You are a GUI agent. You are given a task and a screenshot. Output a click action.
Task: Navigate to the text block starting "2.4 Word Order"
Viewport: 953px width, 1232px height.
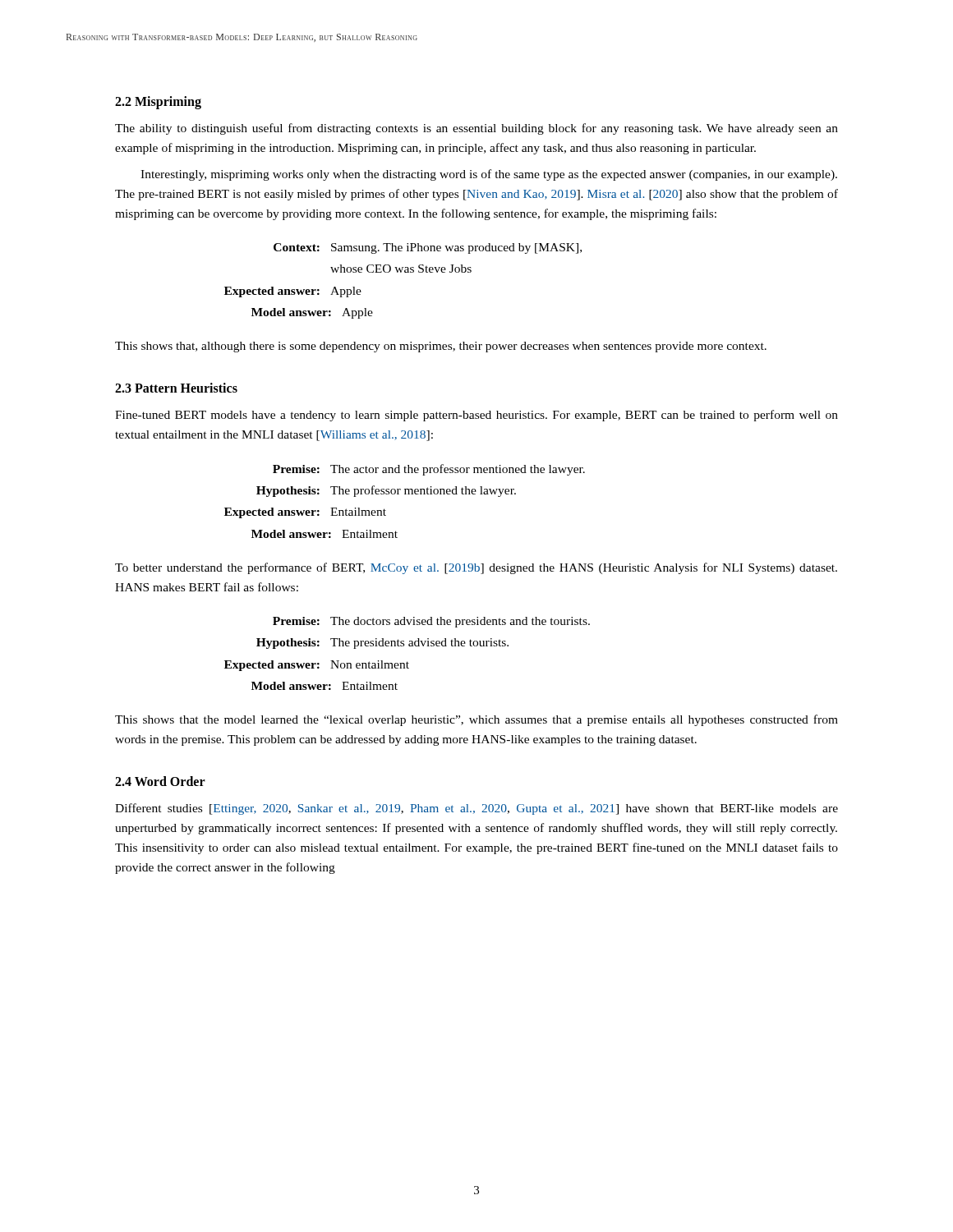pyautogui.click(x=160, y=782)
